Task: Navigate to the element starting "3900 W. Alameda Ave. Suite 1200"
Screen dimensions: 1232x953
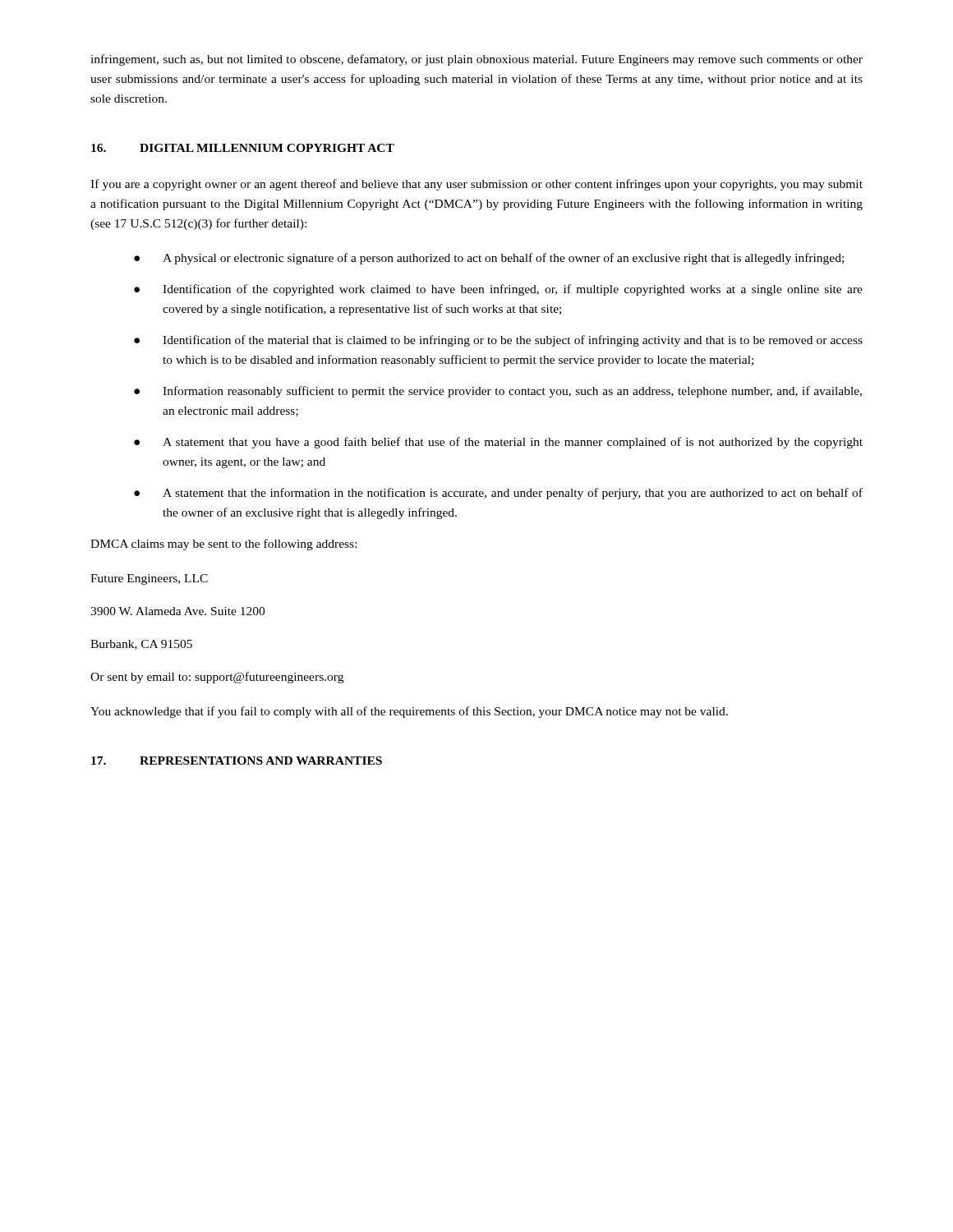Action: pyautogui.click(x=178, y=611)
